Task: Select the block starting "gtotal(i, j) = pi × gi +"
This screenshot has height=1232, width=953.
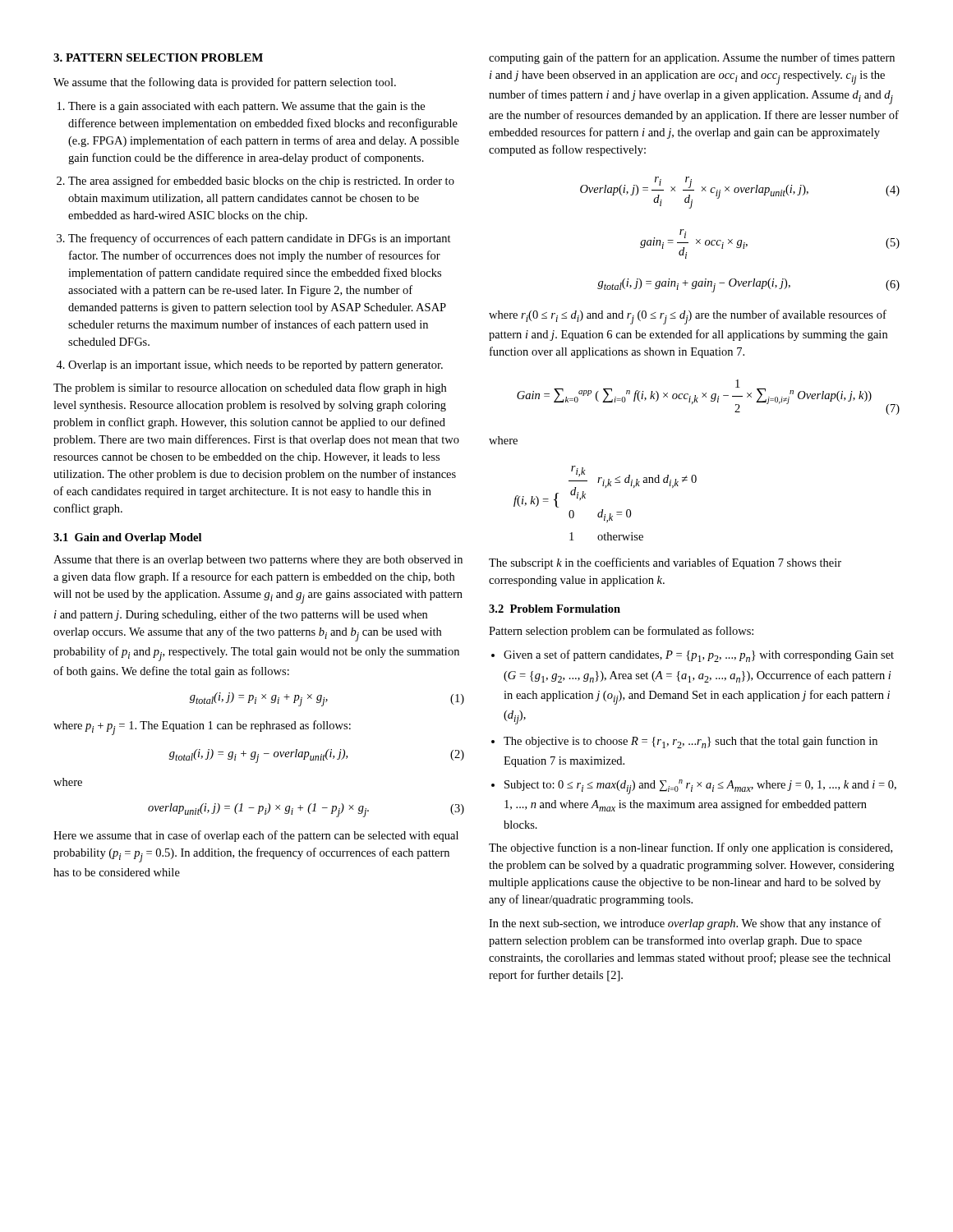Action: [x=327, y=699]
